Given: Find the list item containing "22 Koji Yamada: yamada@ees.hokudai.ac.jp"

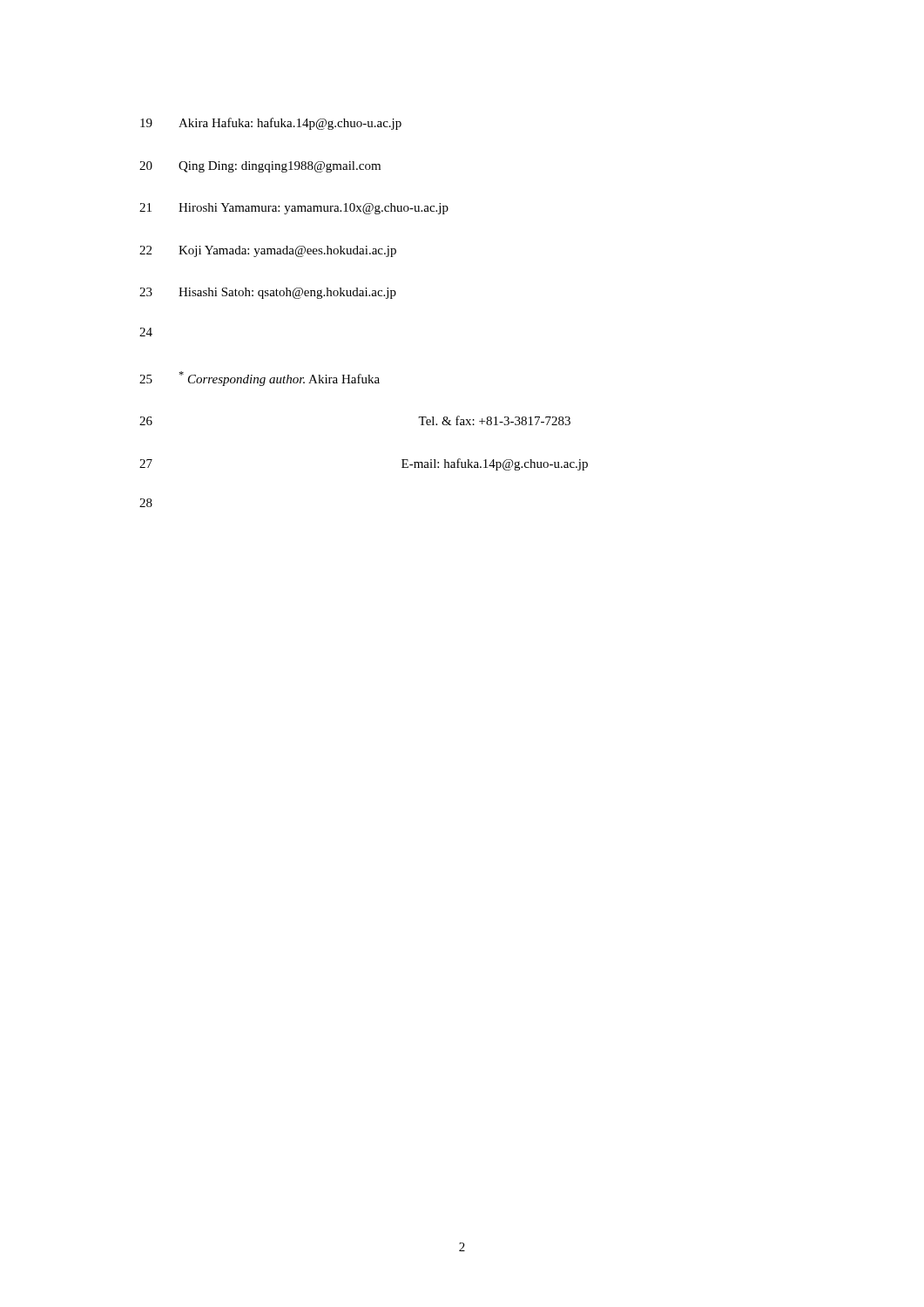Looking at the screenshot, I should coord(255,250).
